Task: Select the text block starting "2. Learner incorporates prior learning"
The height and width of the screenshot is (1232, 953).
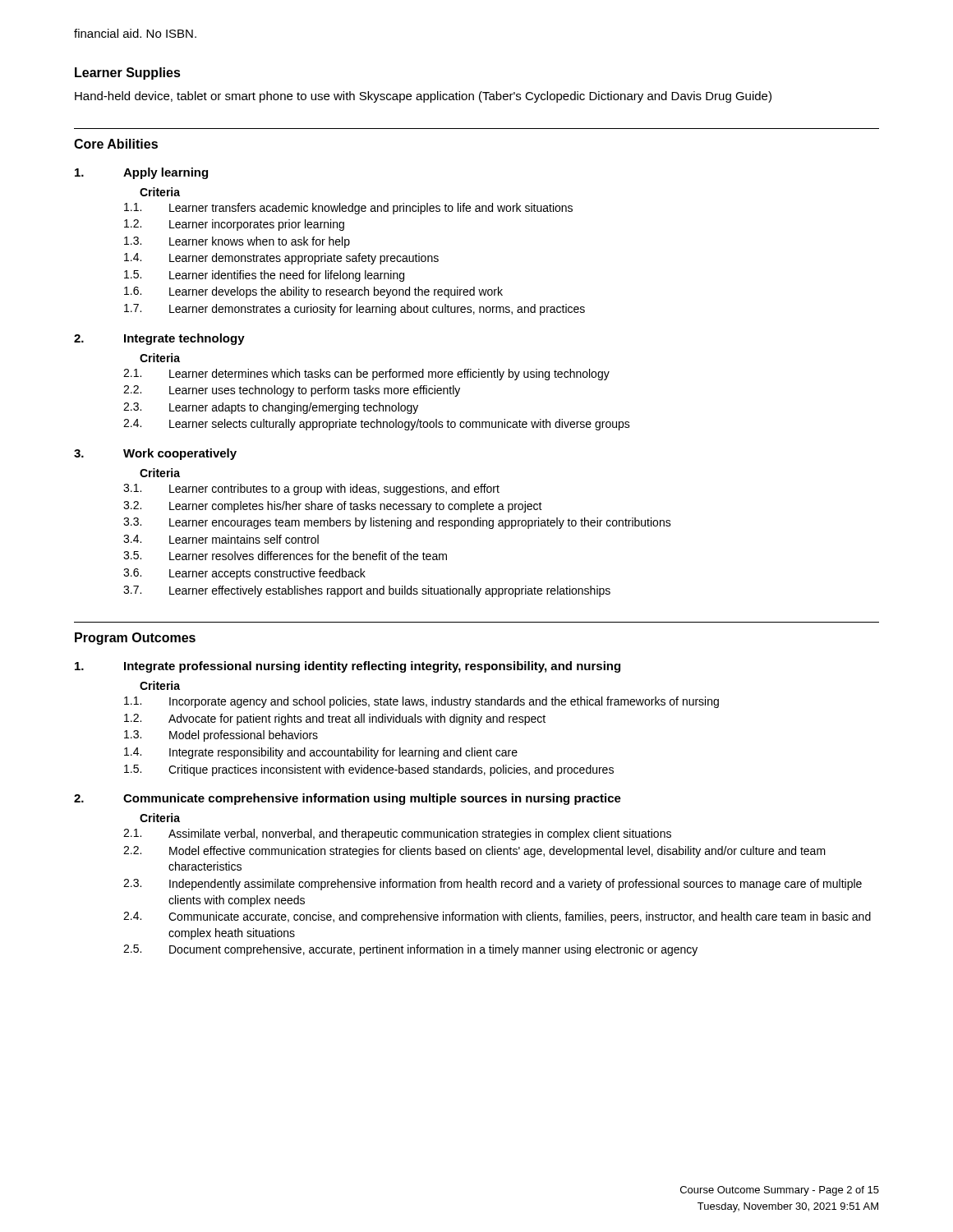Action: [234, 225]
